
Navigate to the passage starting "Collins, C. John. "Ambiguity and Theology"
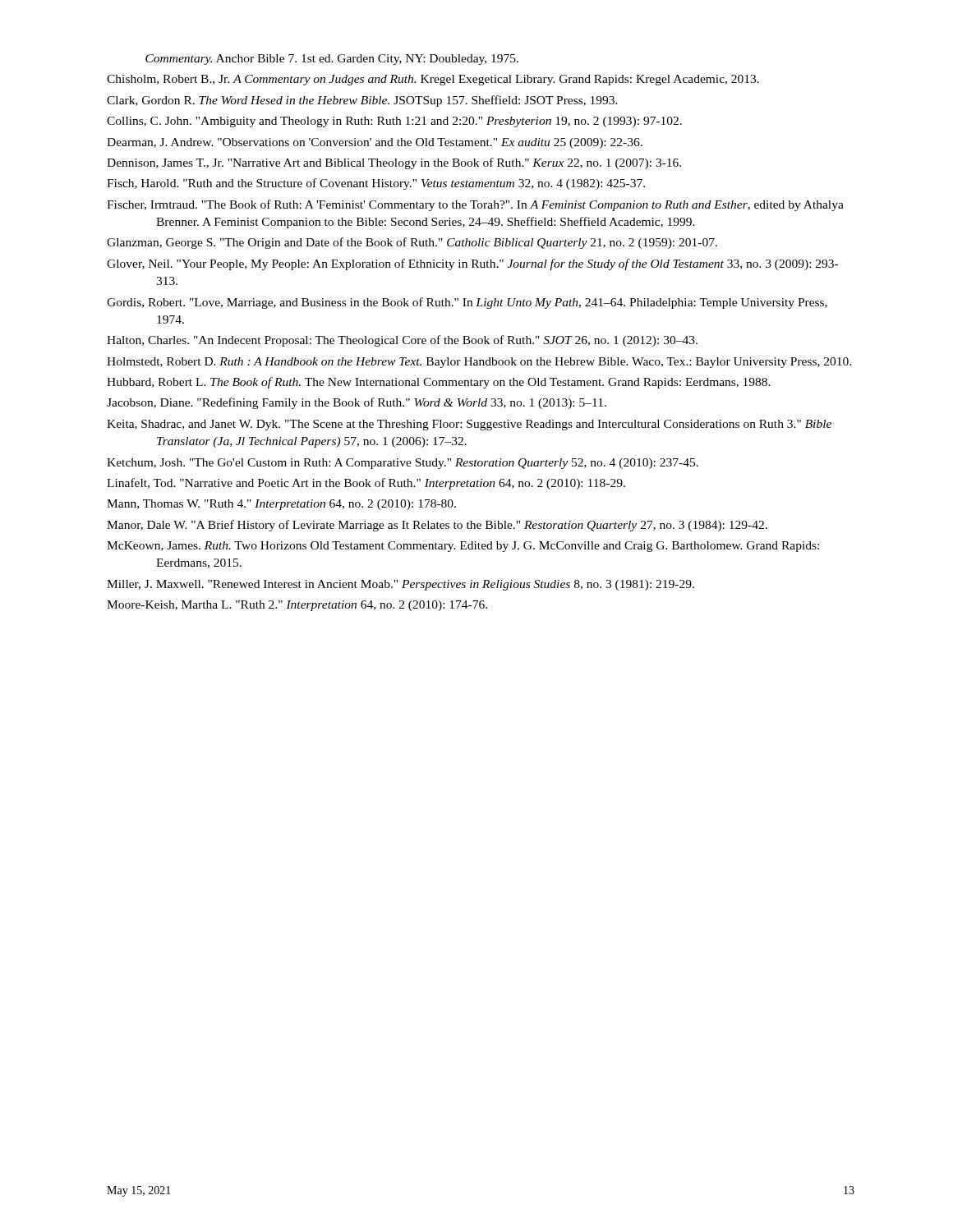[x=395, y=120]
